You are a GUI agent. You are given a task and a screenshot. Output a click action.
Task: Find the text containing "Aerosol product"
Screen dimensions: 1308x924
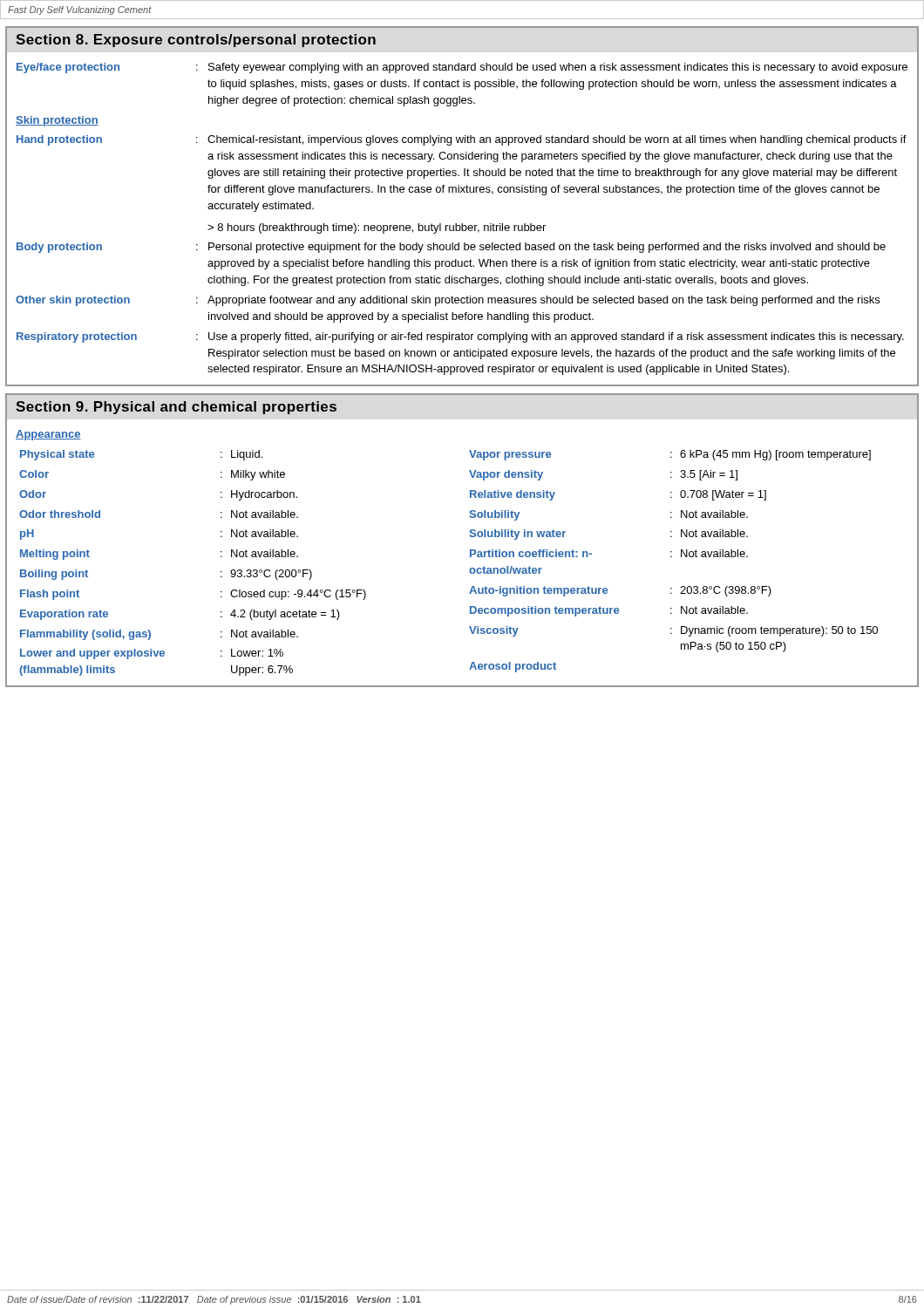tap(513, 667)
